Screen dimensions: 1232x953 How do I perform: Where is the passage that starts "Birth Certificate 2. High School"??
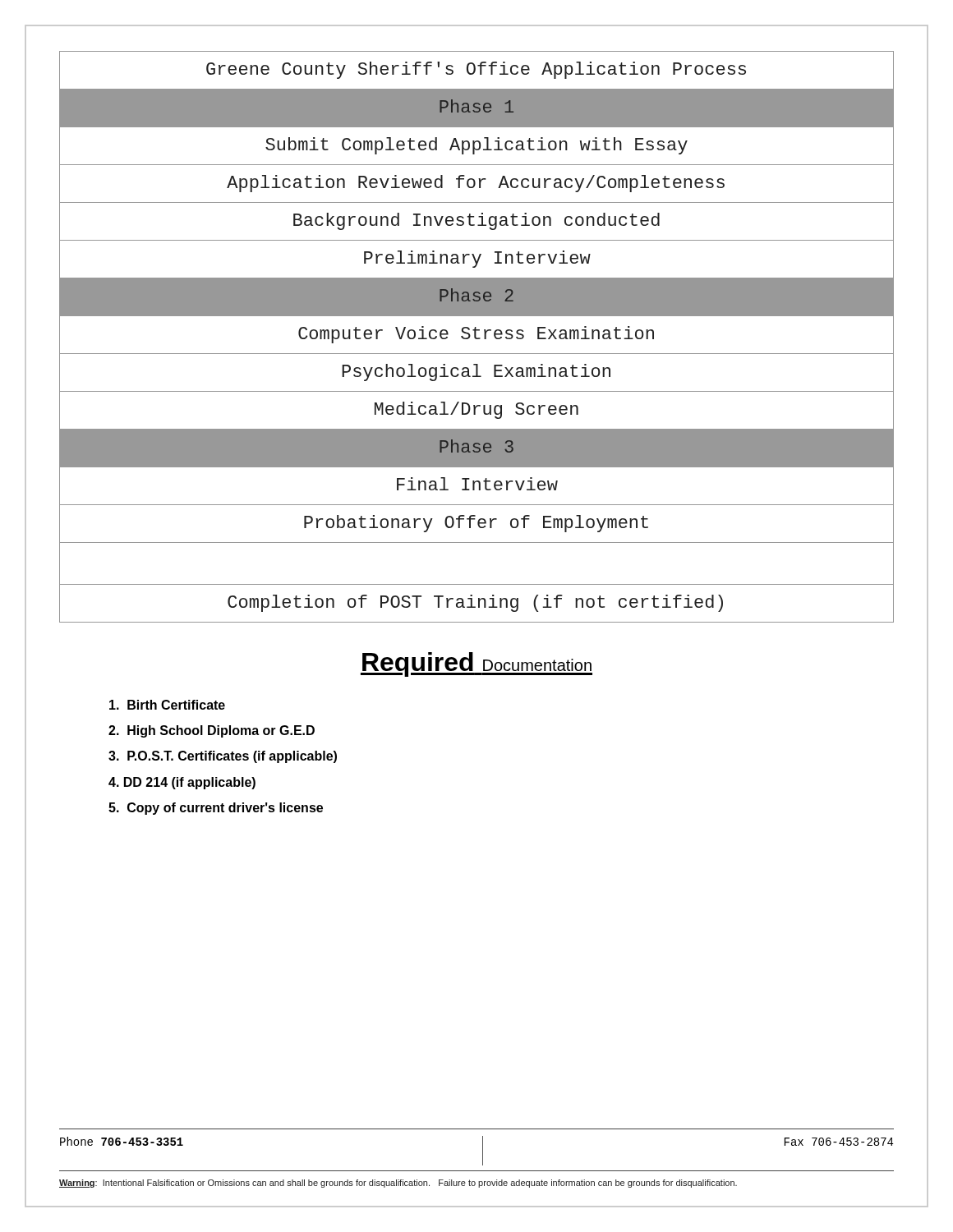(x=167, y=705)
